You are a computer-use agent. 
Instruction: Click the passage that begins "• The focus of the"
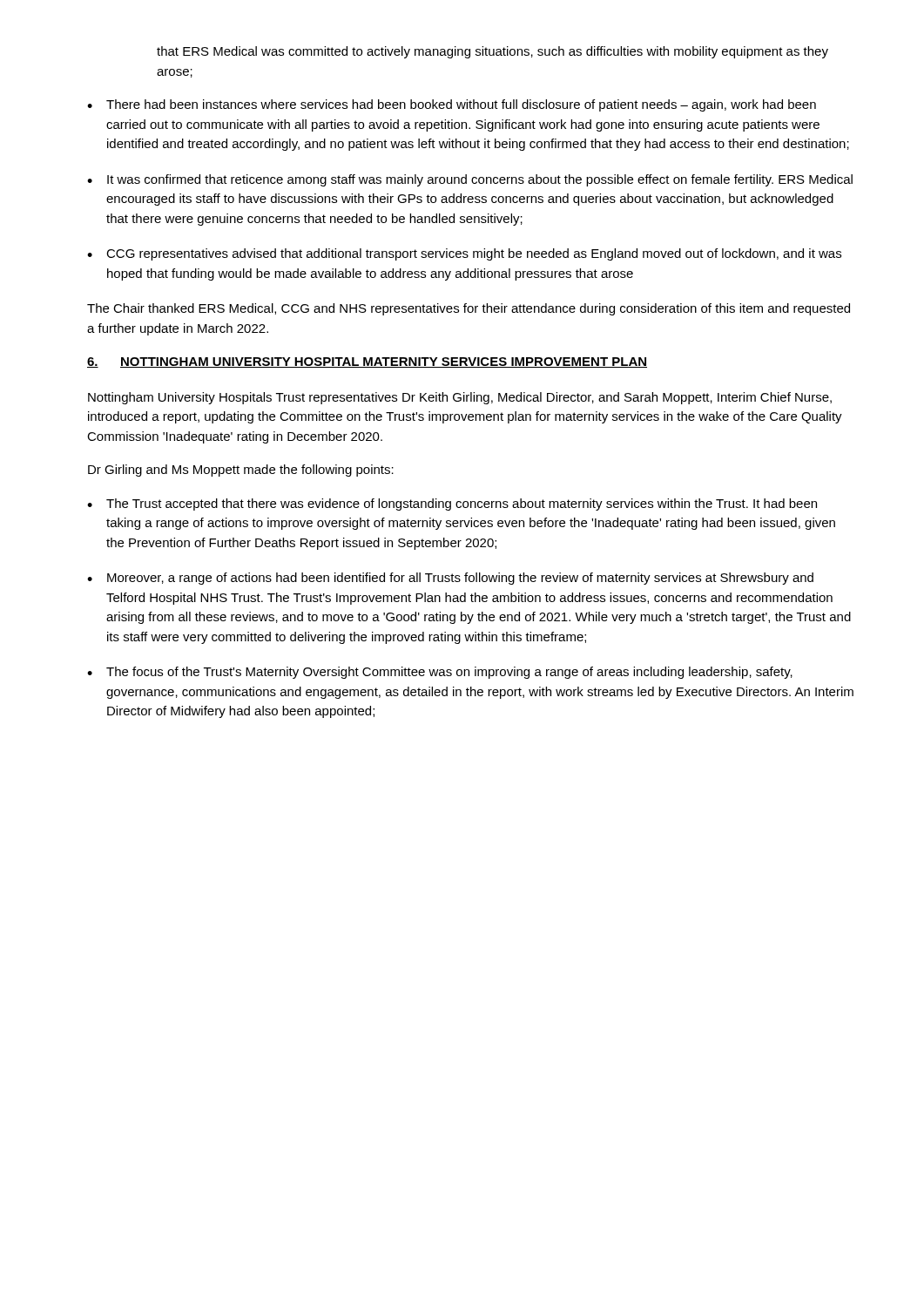(x=471, y=692)
